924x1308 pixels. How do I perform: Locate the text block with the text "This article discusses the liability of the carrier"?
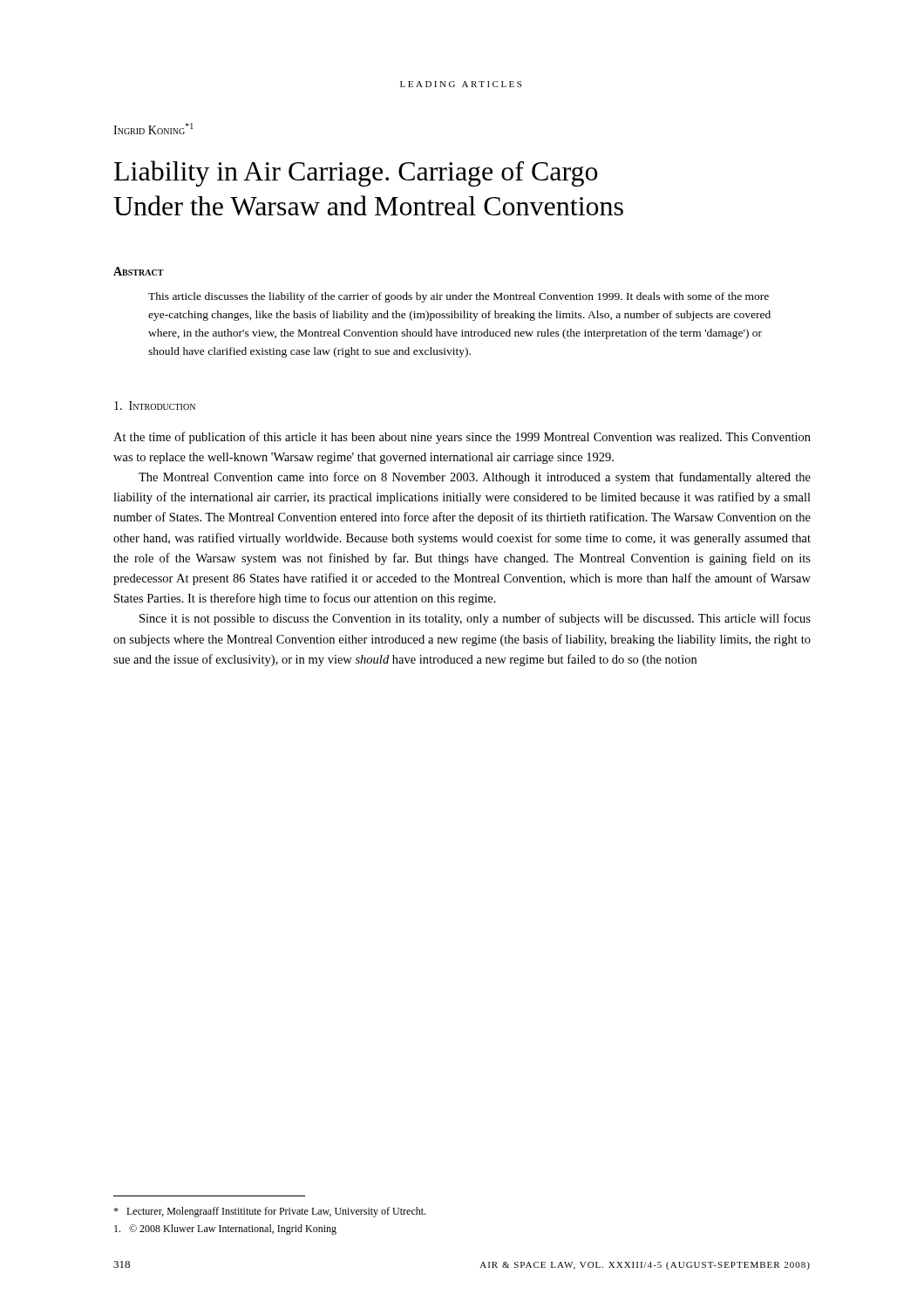459,323
